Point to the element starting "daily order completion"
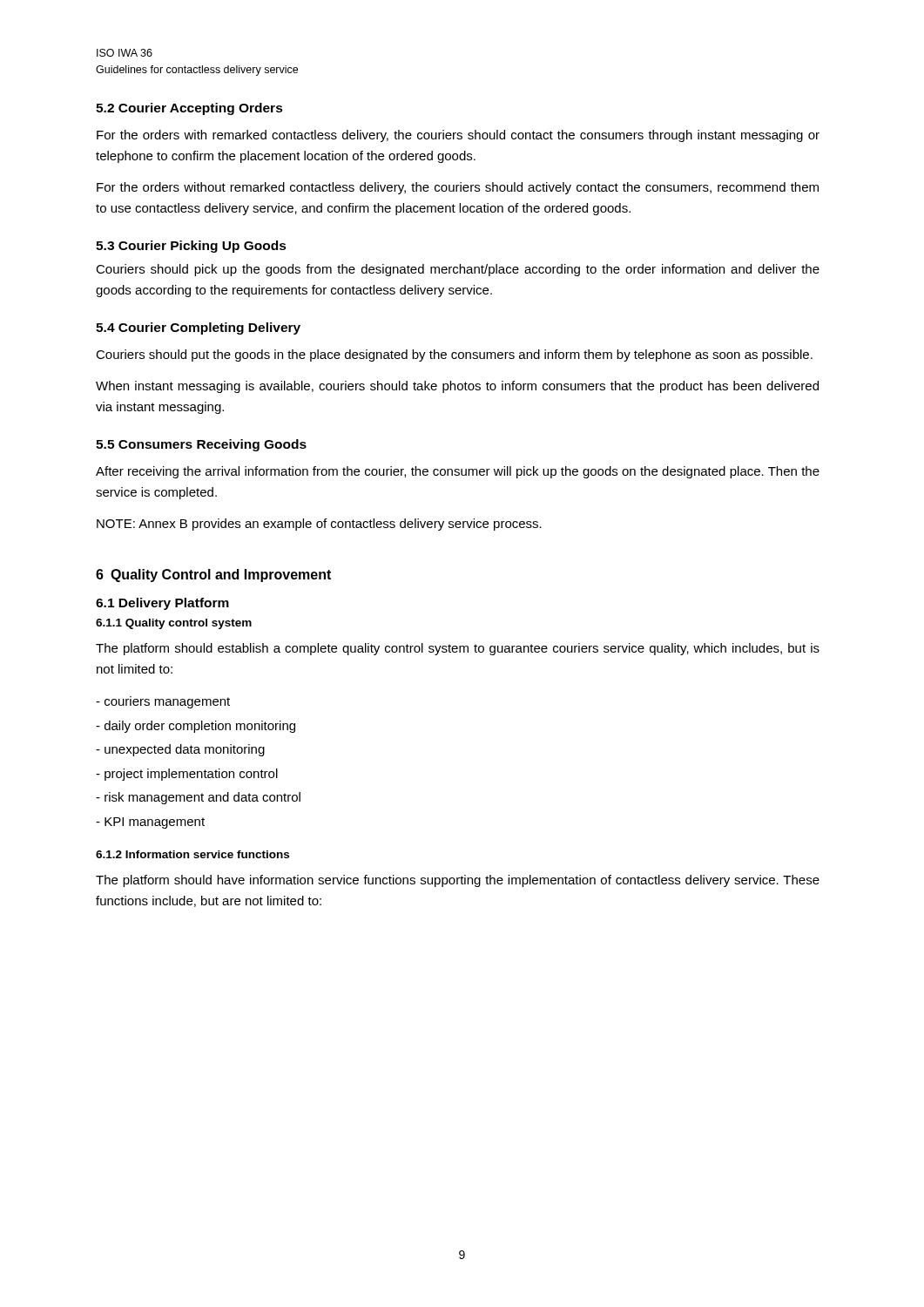924x1307 pixels. pos(196,725)
